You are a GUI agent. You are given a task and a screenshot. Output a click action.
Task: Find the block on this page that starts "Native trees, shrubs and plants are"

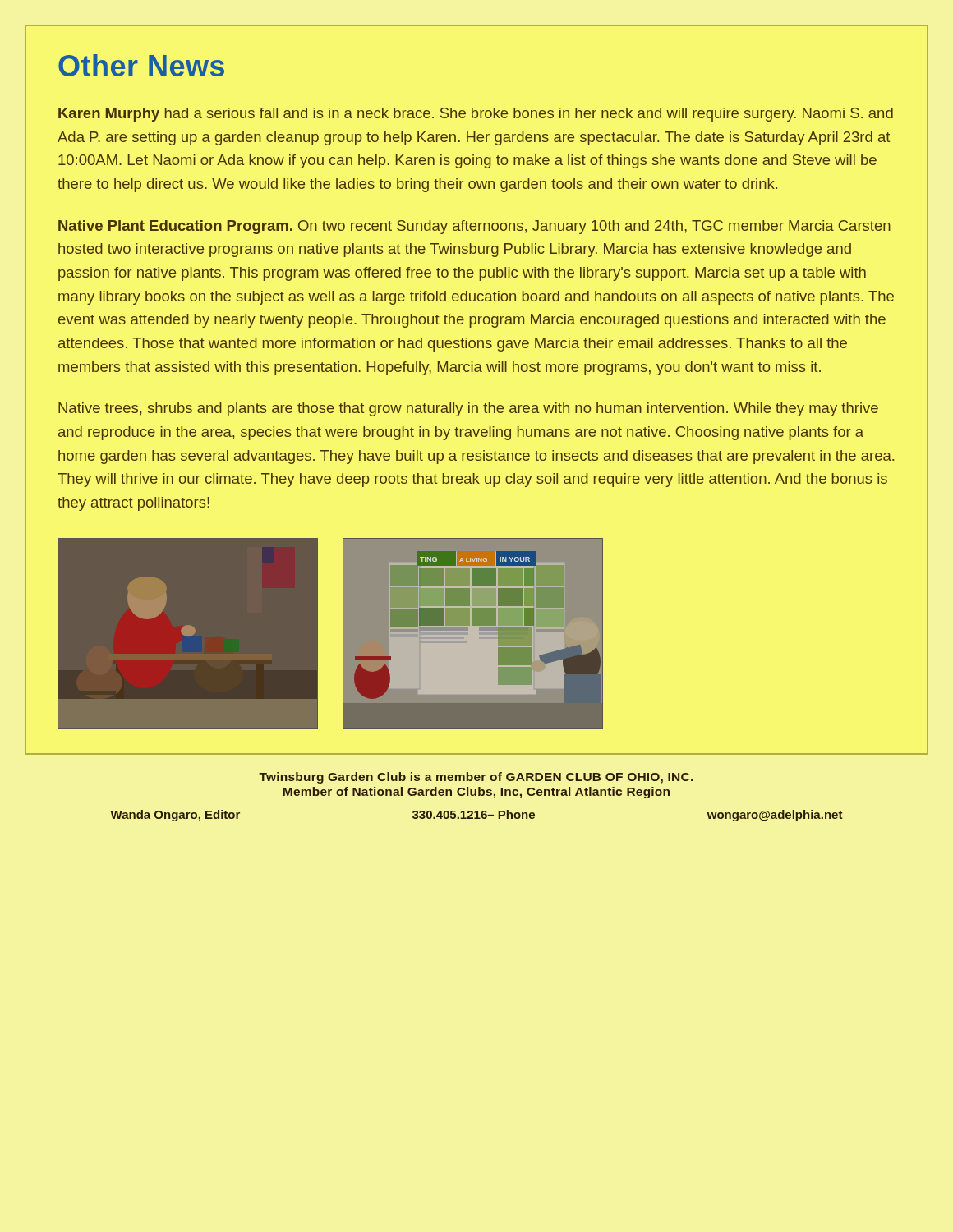pos(476,455)
